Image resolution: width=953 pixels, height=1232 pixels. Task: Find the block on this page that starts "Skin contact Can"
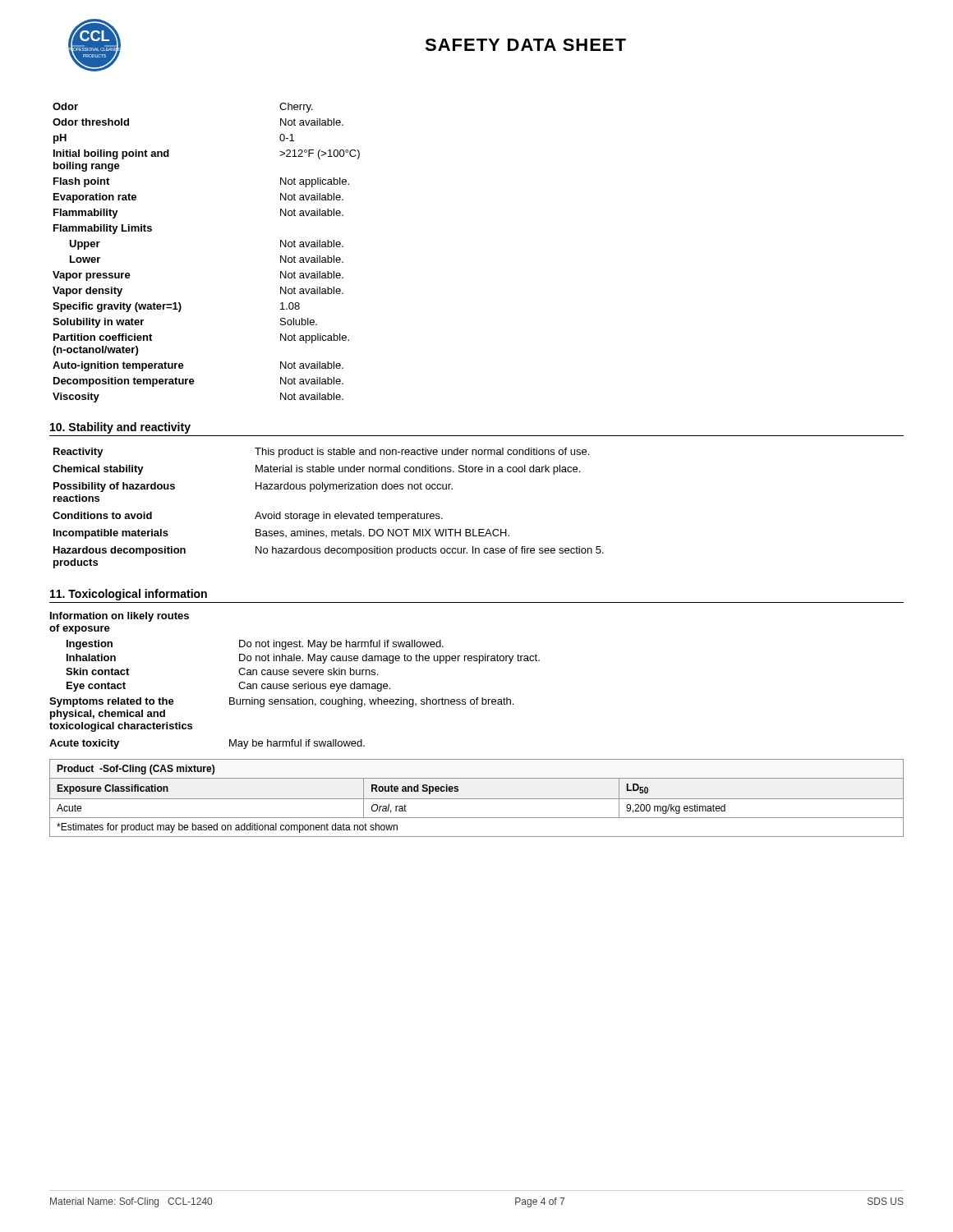476,671
